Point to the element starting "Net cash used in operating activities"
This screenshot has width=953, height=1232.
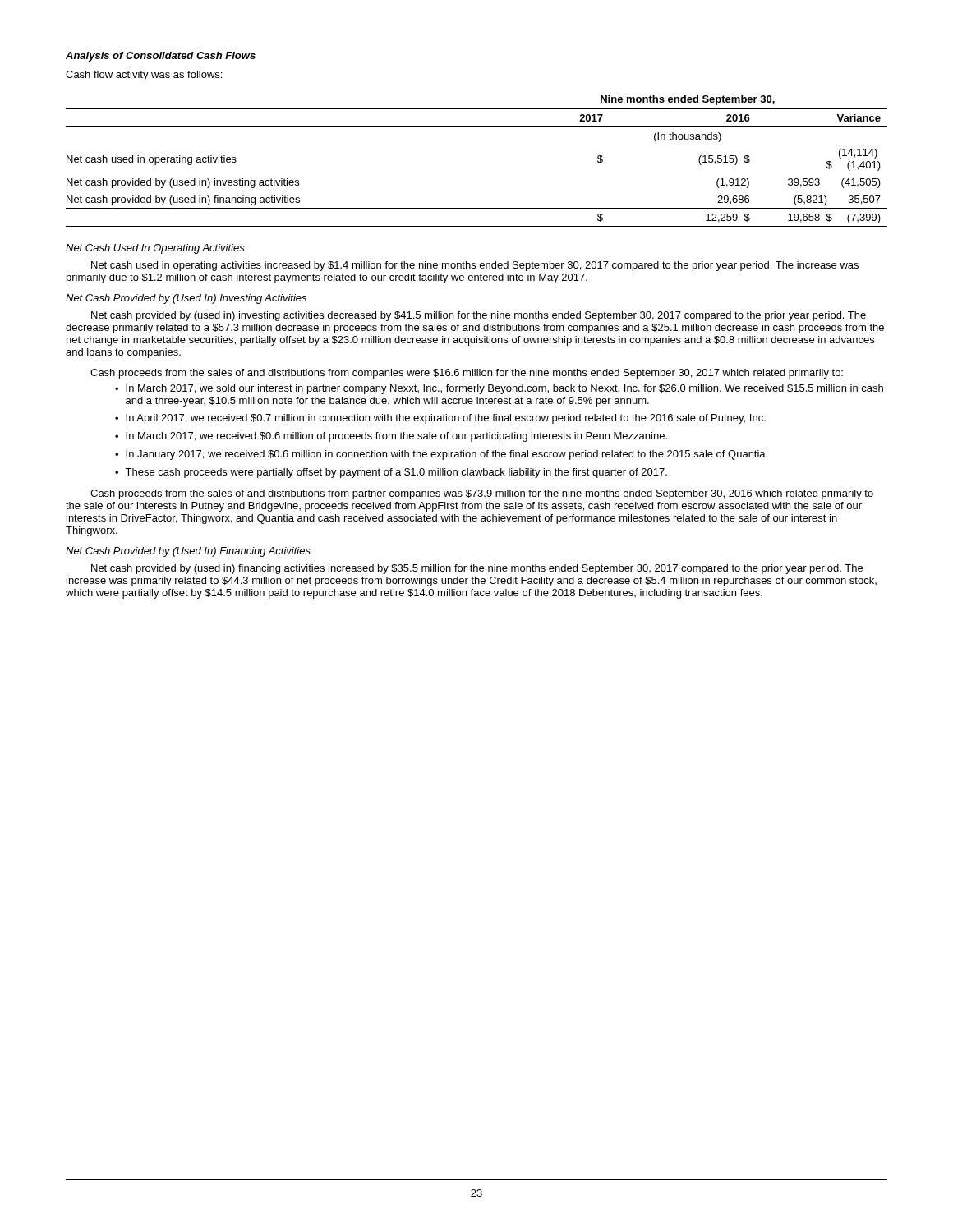pos(462,271)
